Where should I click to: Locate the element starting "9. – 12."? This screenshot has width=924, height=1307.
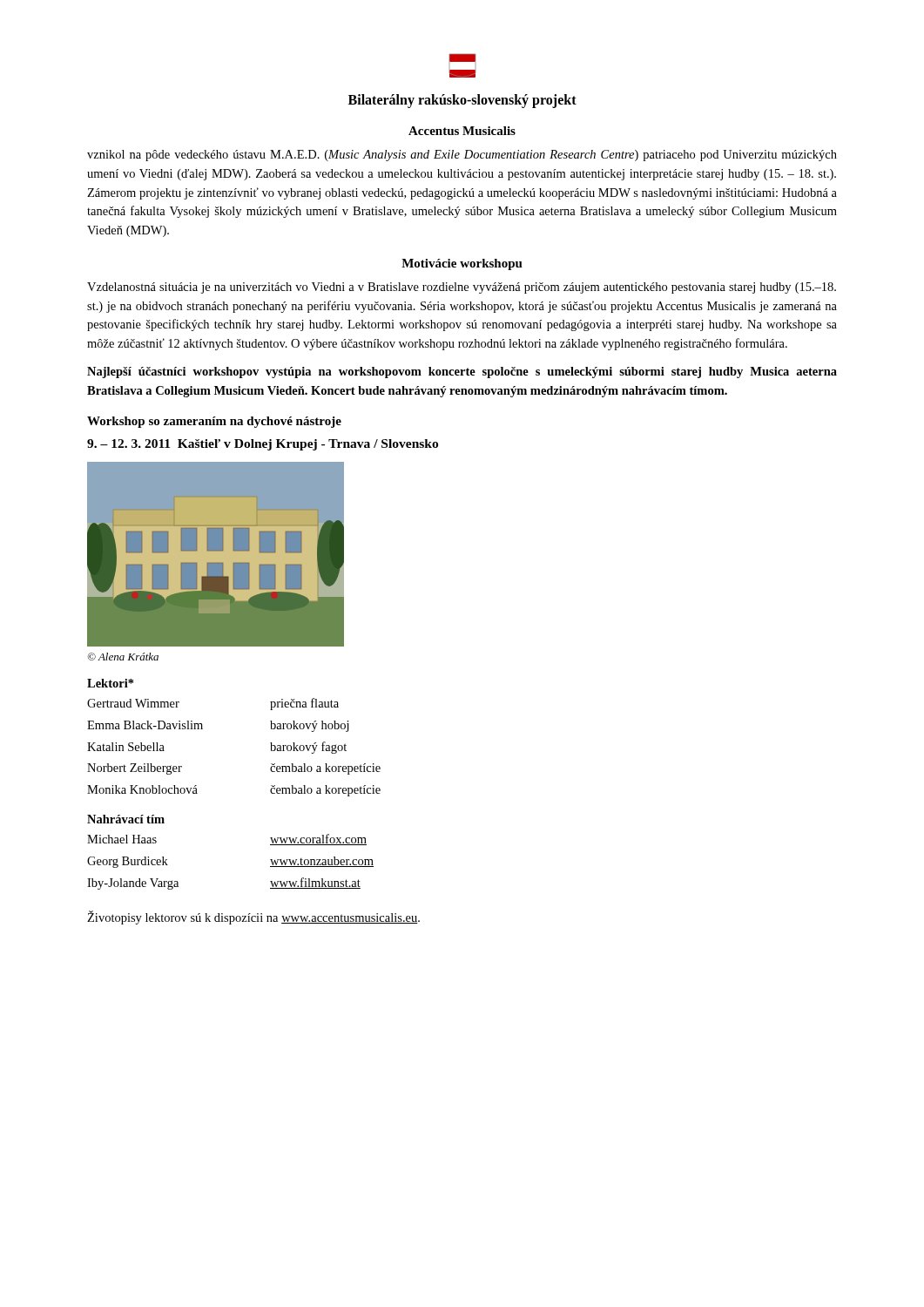coord(263,443)
